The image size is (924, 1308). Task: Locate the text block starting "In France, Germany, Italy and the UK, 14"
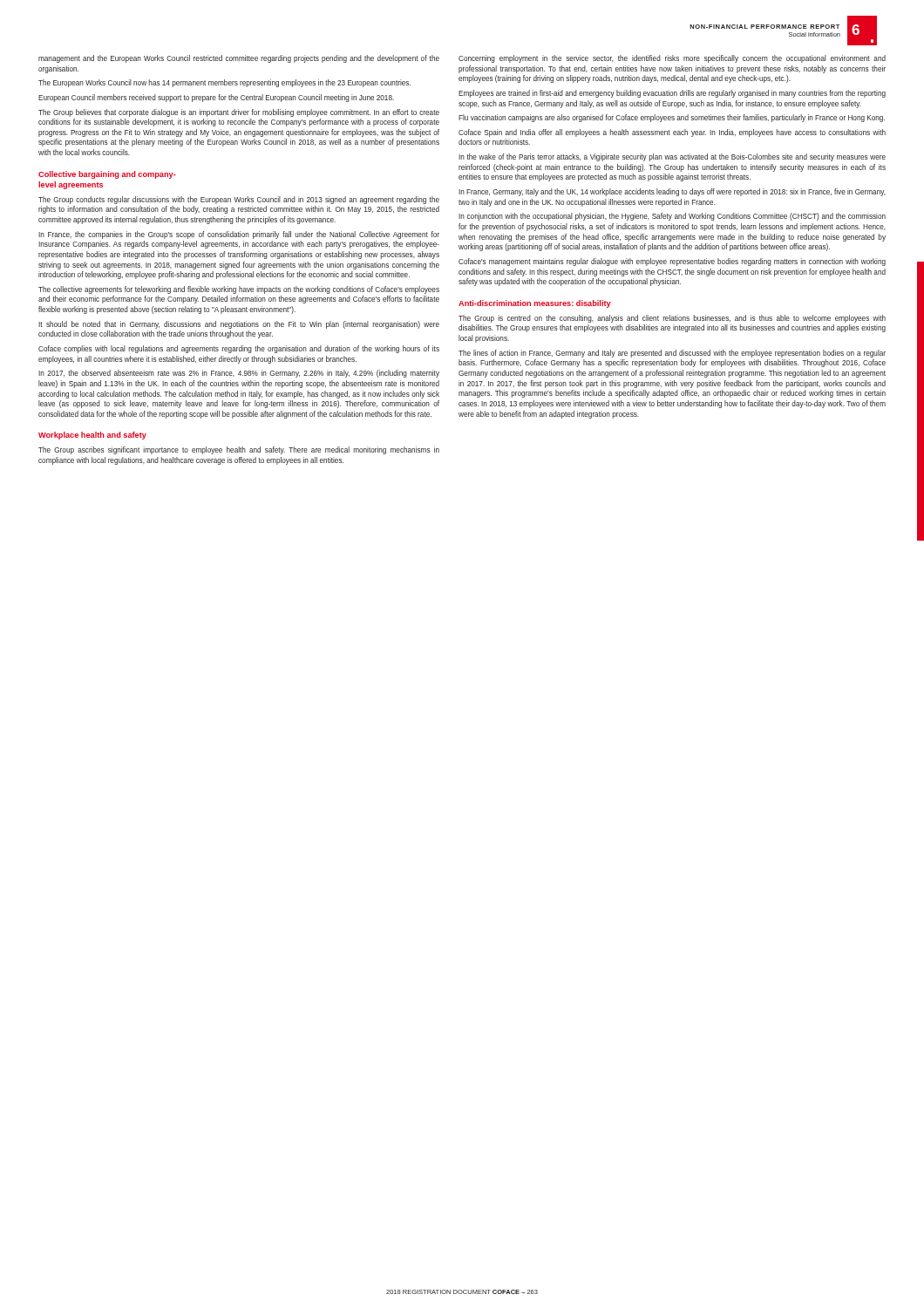click(x=672, y=198)
